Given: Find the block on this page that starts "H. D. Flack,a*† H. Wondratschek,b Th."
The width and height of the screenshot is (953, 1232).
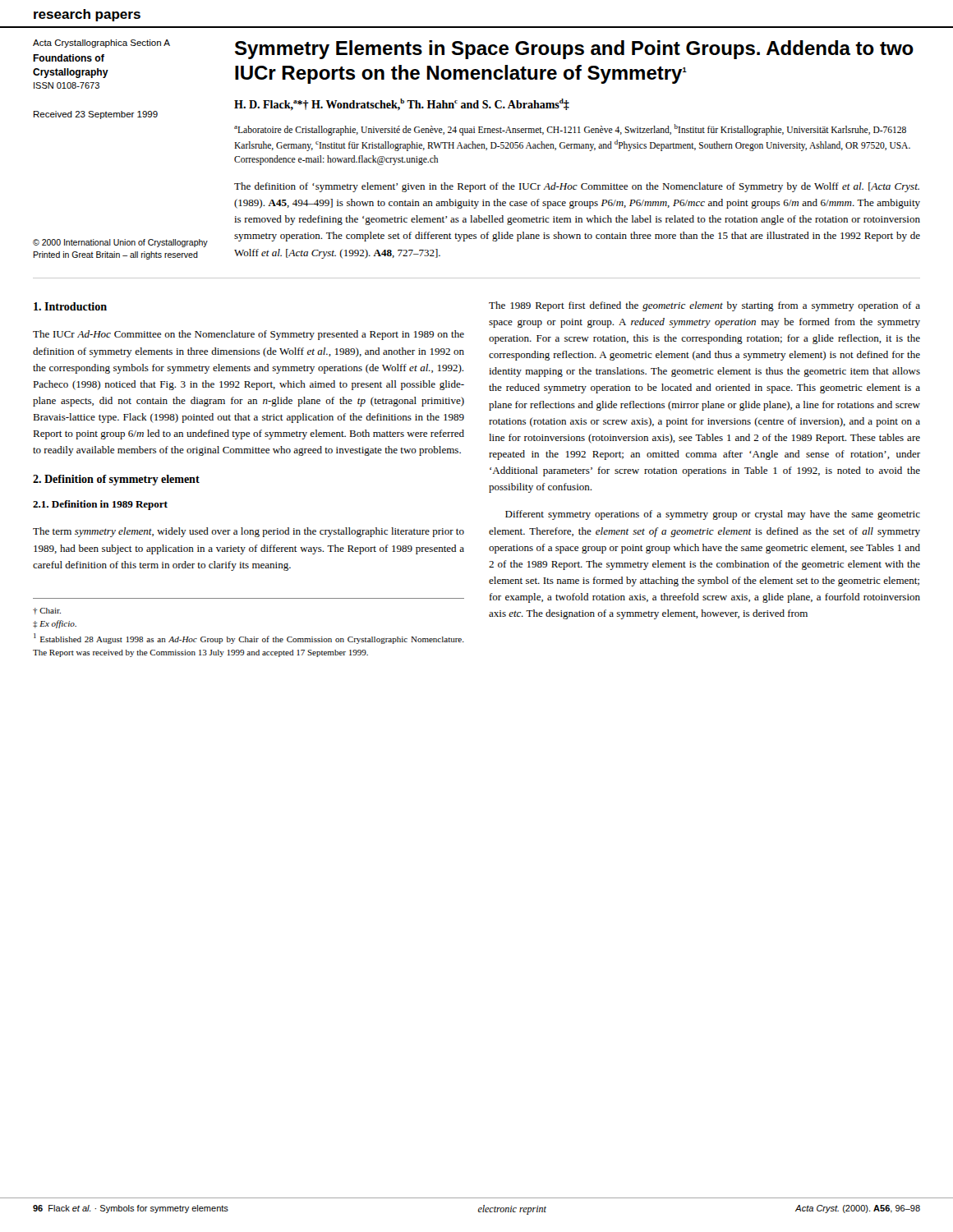Looking at the screenshot, I should pos(402,104).
